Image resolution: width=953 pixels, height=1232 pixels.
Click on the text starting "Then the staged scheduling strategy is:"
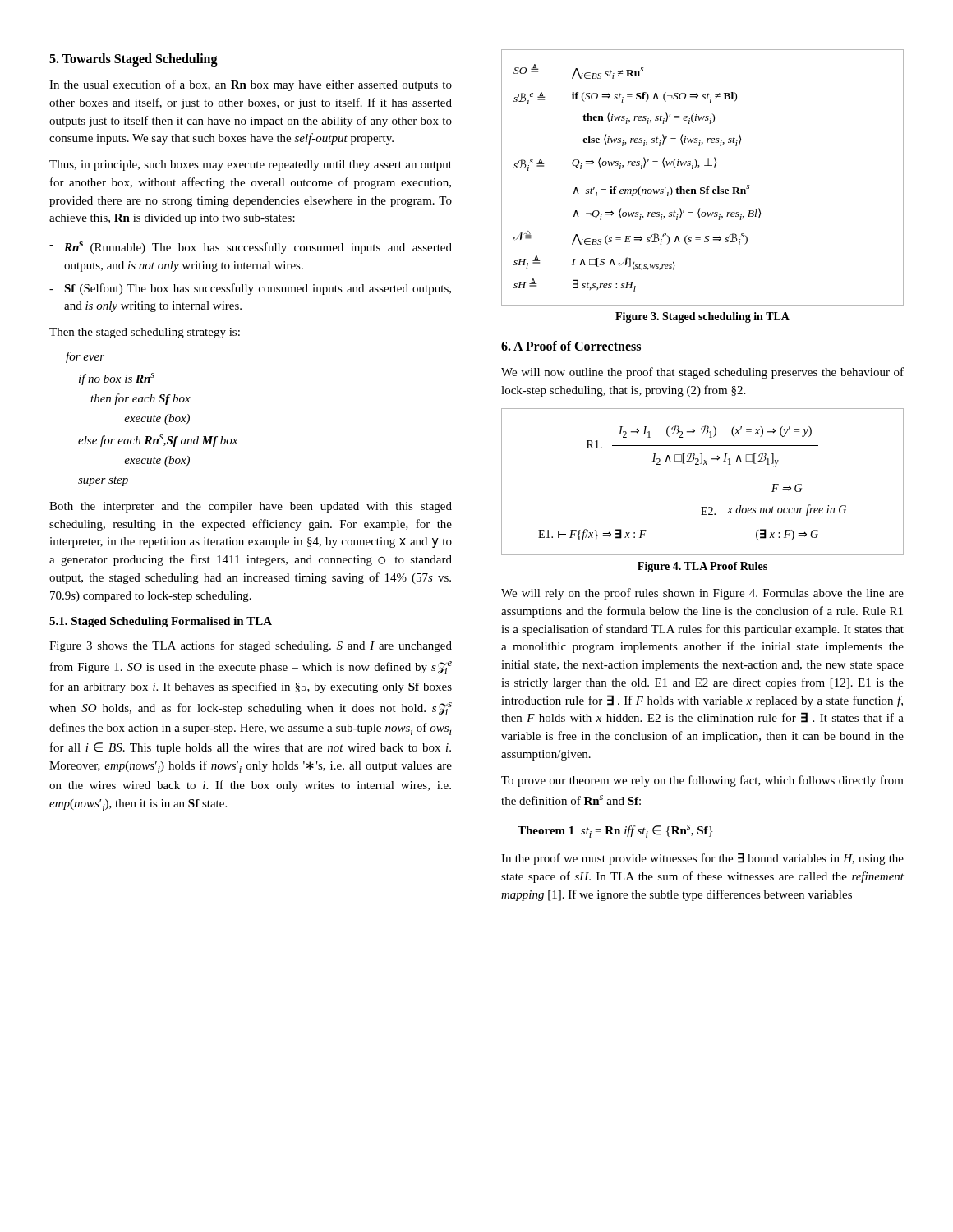pyautogui.click(x=145, y=332)
